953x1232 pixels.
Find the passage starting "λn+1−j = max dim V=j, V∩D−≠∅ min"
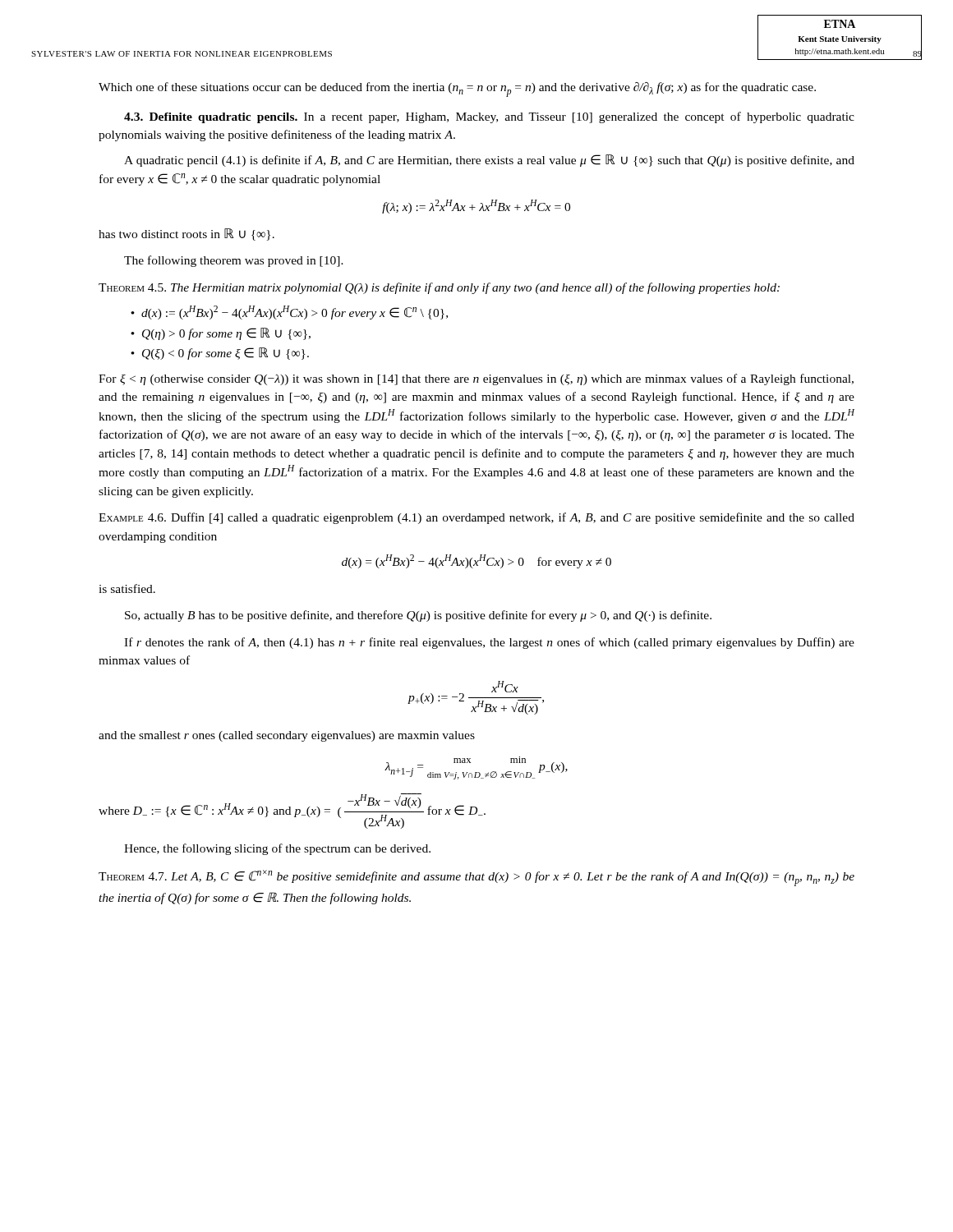[476, 768]
